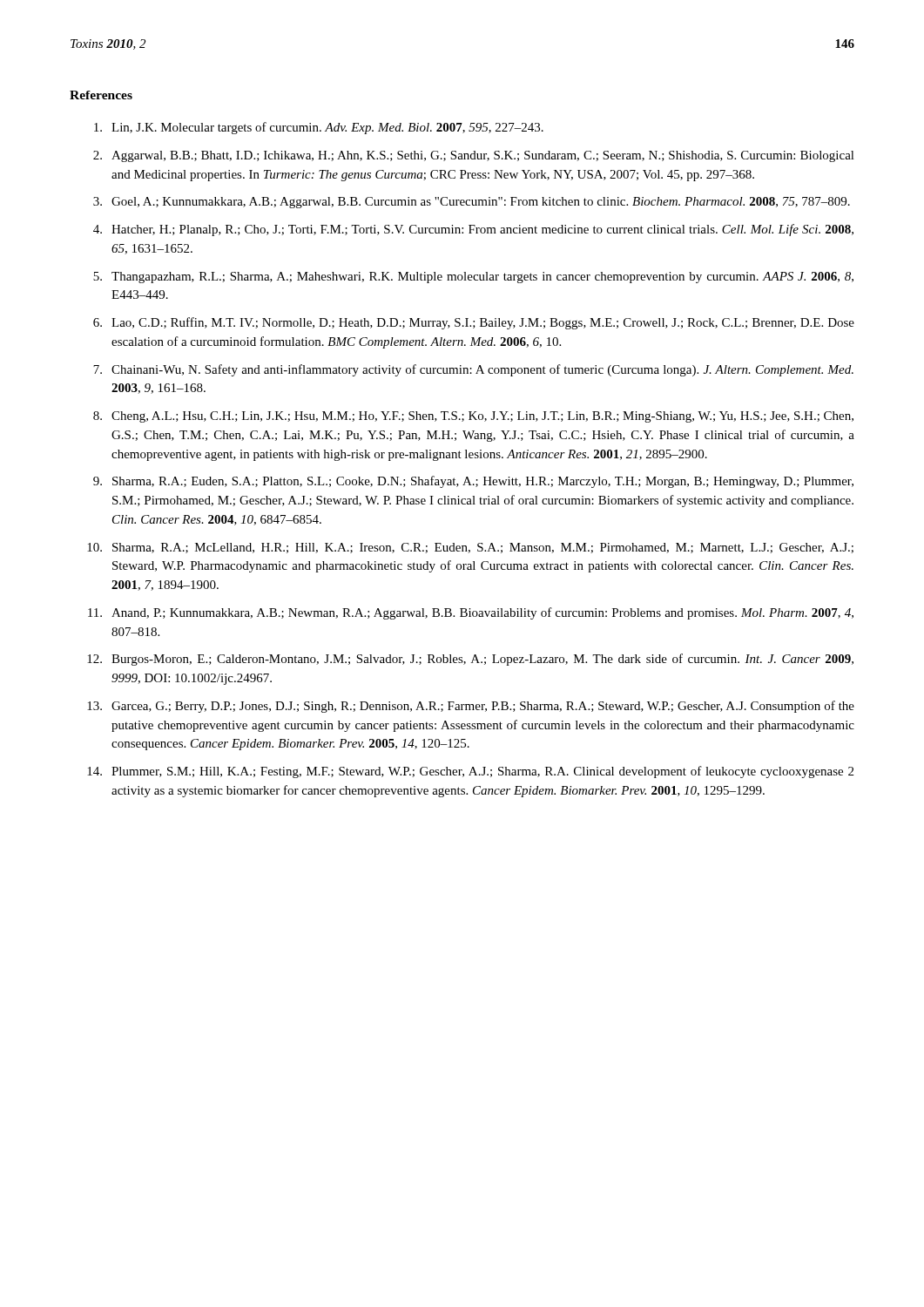This screenshot has width=924, height=1307.
Task: Point to the block beginning "13. Garcea, G.; Berry, D.P.; Jones, D.J.; Singh,"
Action: pyautogui.click(x=462, y=725)
